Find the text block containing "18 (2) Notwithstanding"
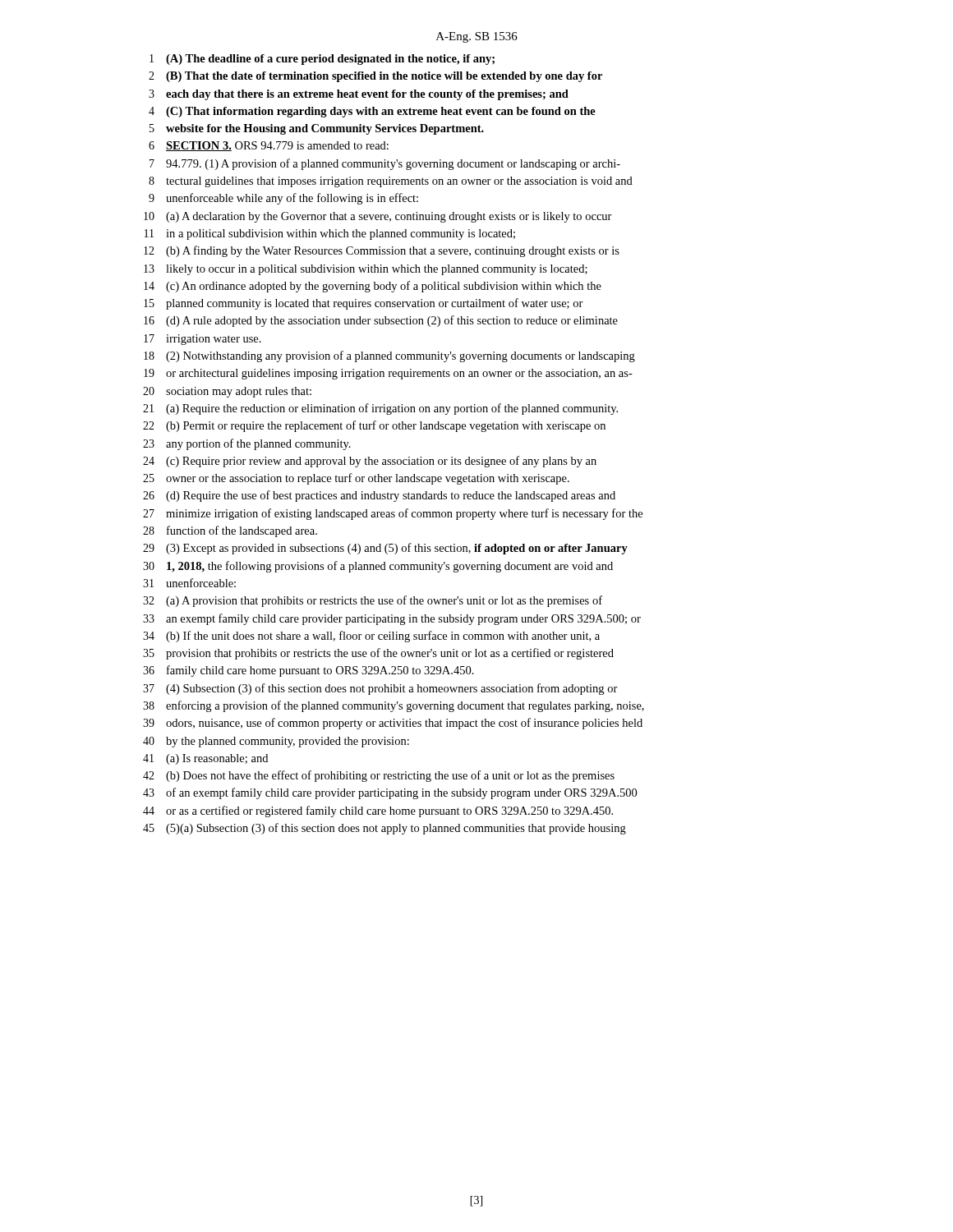 coord(476,356)
